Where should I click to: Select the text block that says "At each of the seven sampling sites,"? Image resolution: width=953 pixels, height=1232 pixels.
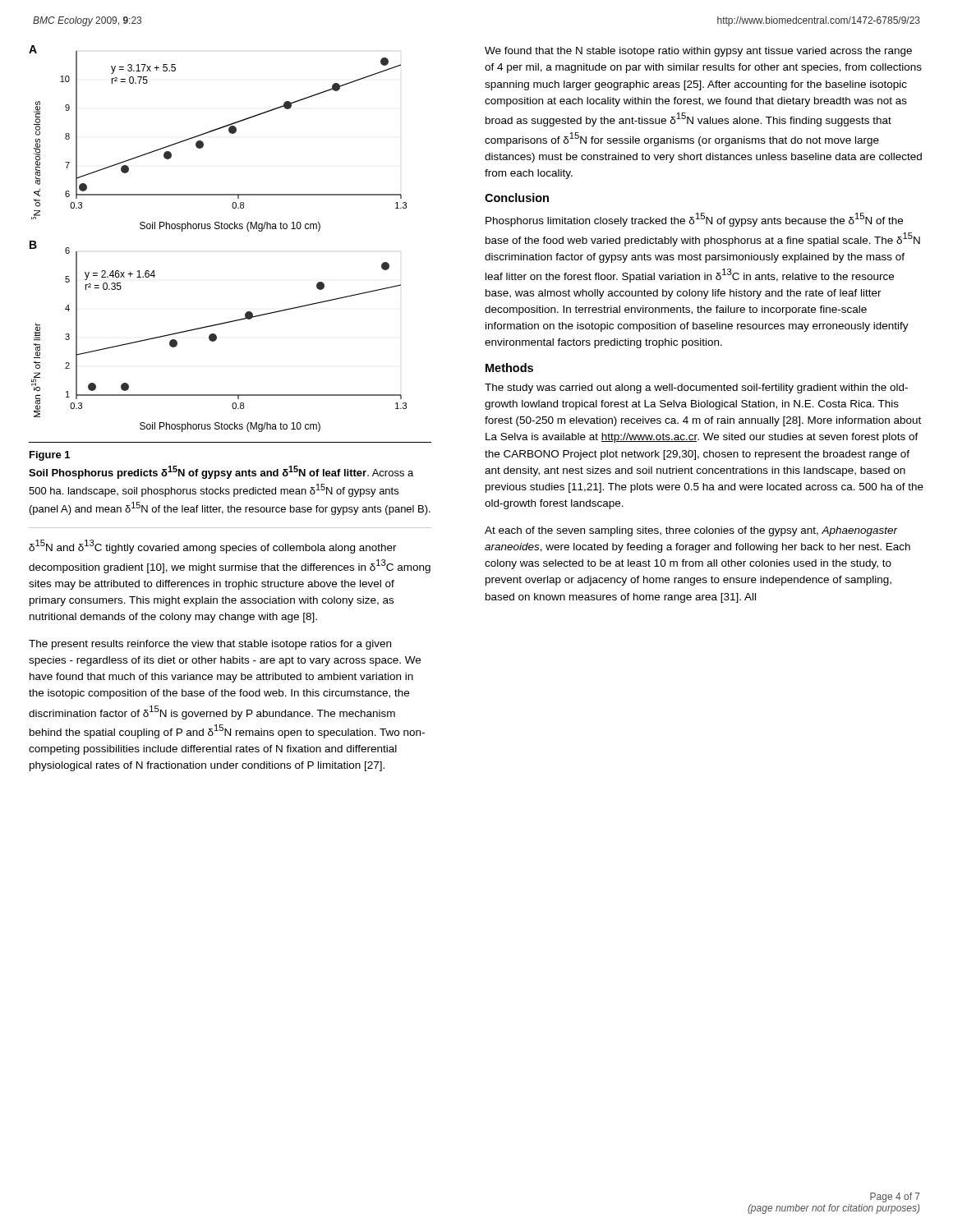tap(698, 563)
